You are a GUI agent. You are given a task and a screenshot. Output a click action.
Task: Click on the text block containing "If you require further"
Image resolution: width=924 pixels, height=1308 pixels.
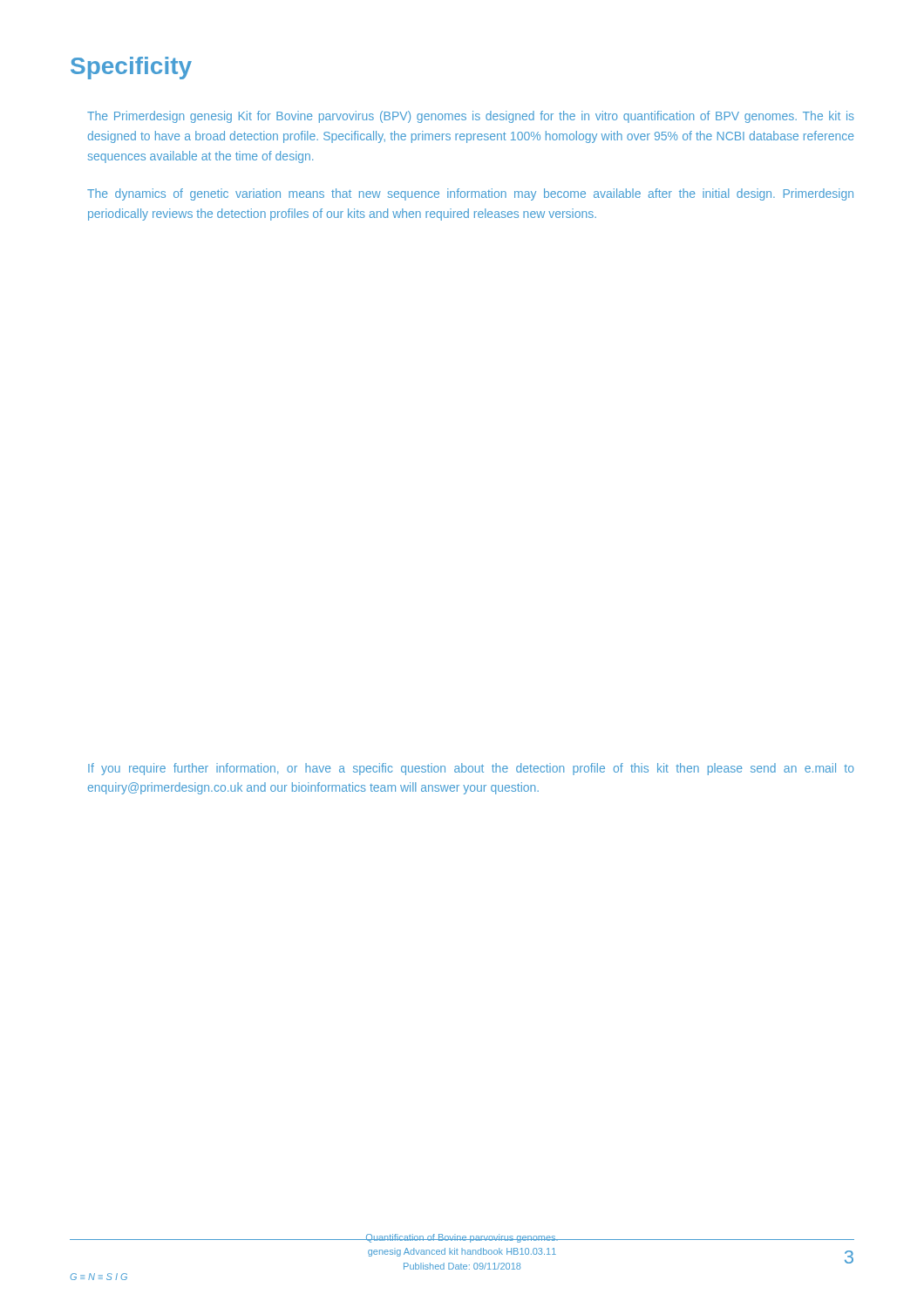coord(471,778)
